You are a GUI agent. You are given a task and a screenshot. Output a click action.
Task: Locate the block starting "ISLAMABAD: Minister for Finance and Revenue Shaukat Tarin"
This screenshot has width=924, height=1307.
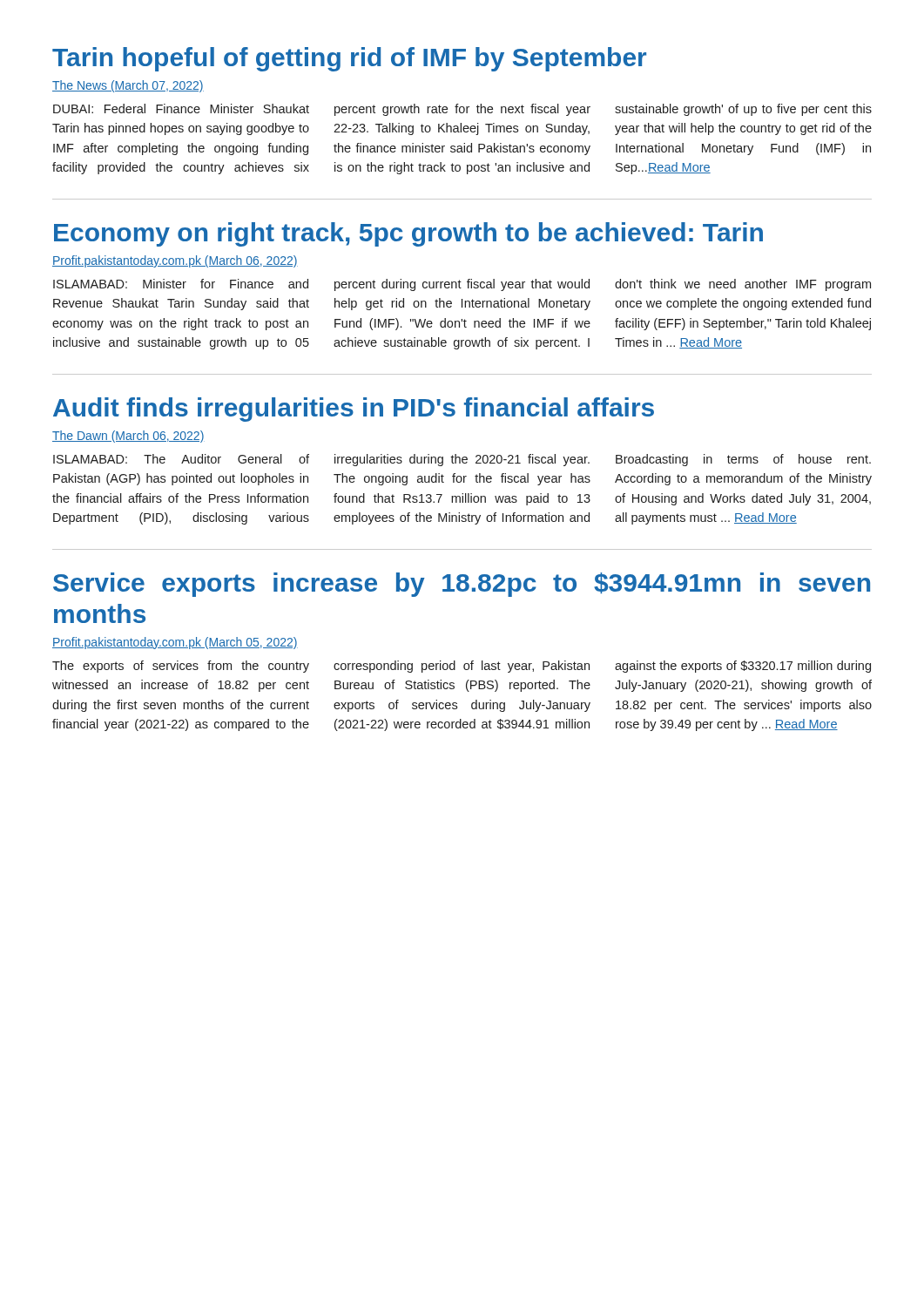[462, 313]
